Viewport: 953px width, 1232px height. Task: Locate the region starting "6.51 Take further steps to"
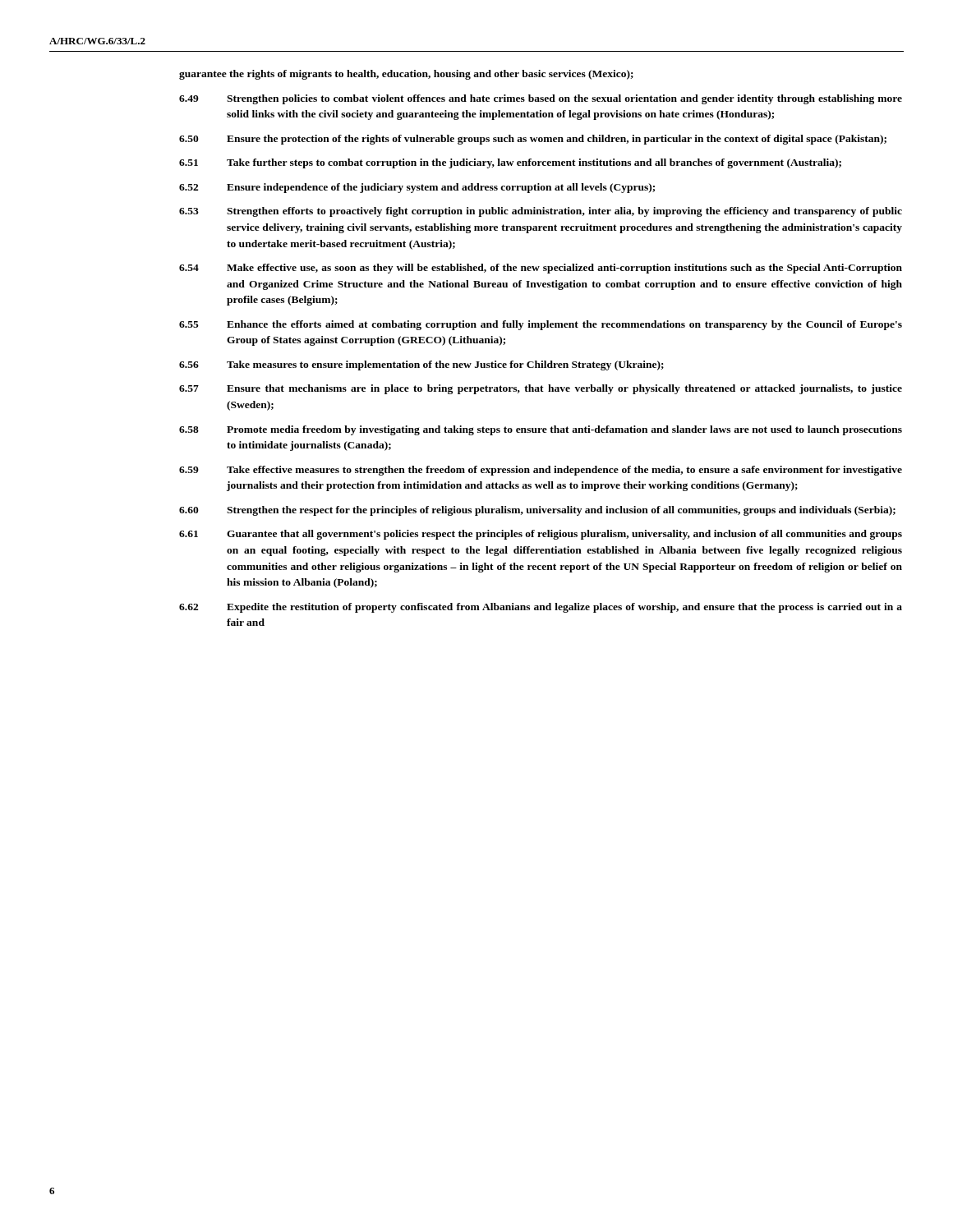[541, 163]
